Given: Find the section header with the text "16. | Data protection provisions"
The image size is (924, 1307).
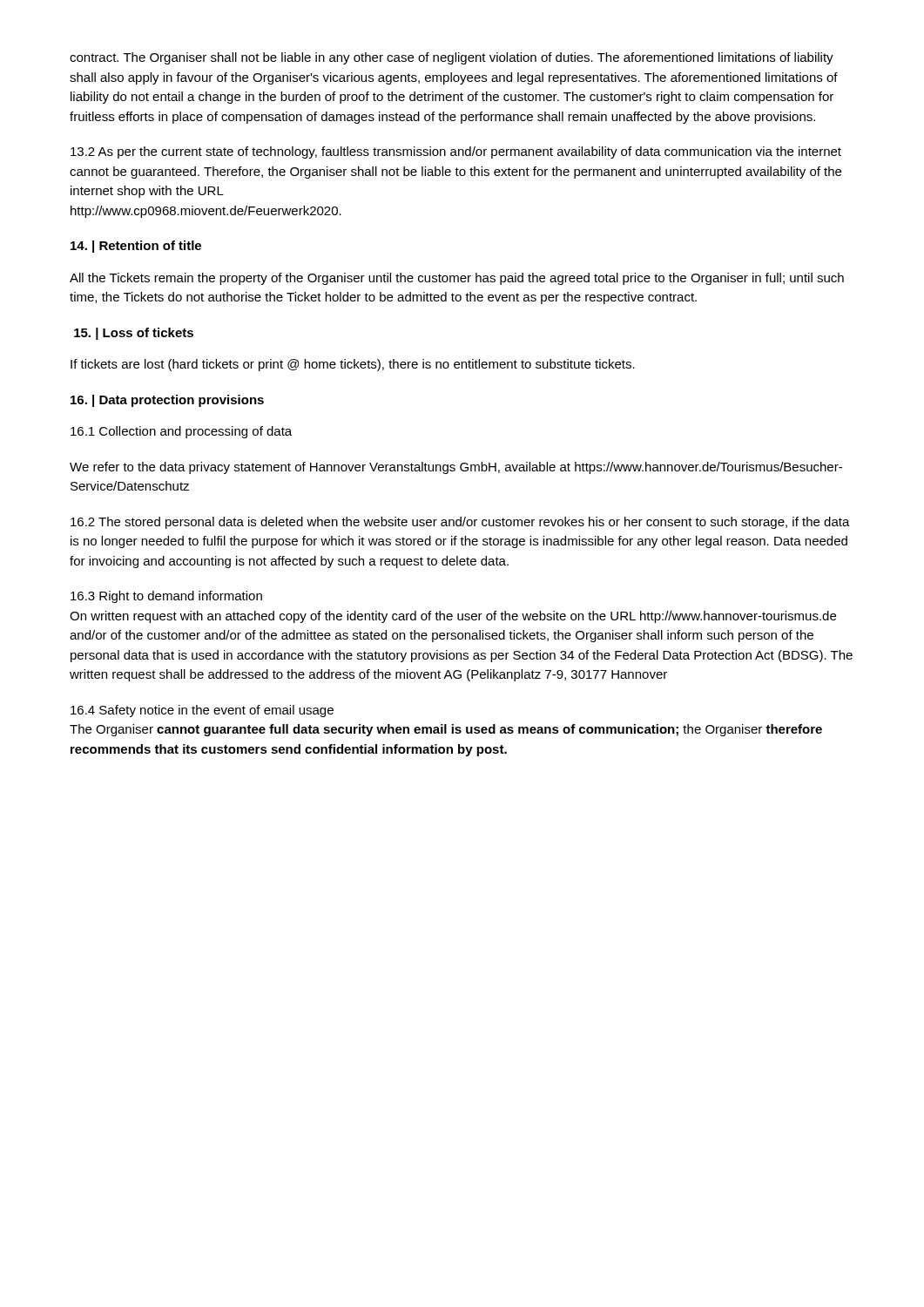Looking at the screenshot, I should coord(167,399).
